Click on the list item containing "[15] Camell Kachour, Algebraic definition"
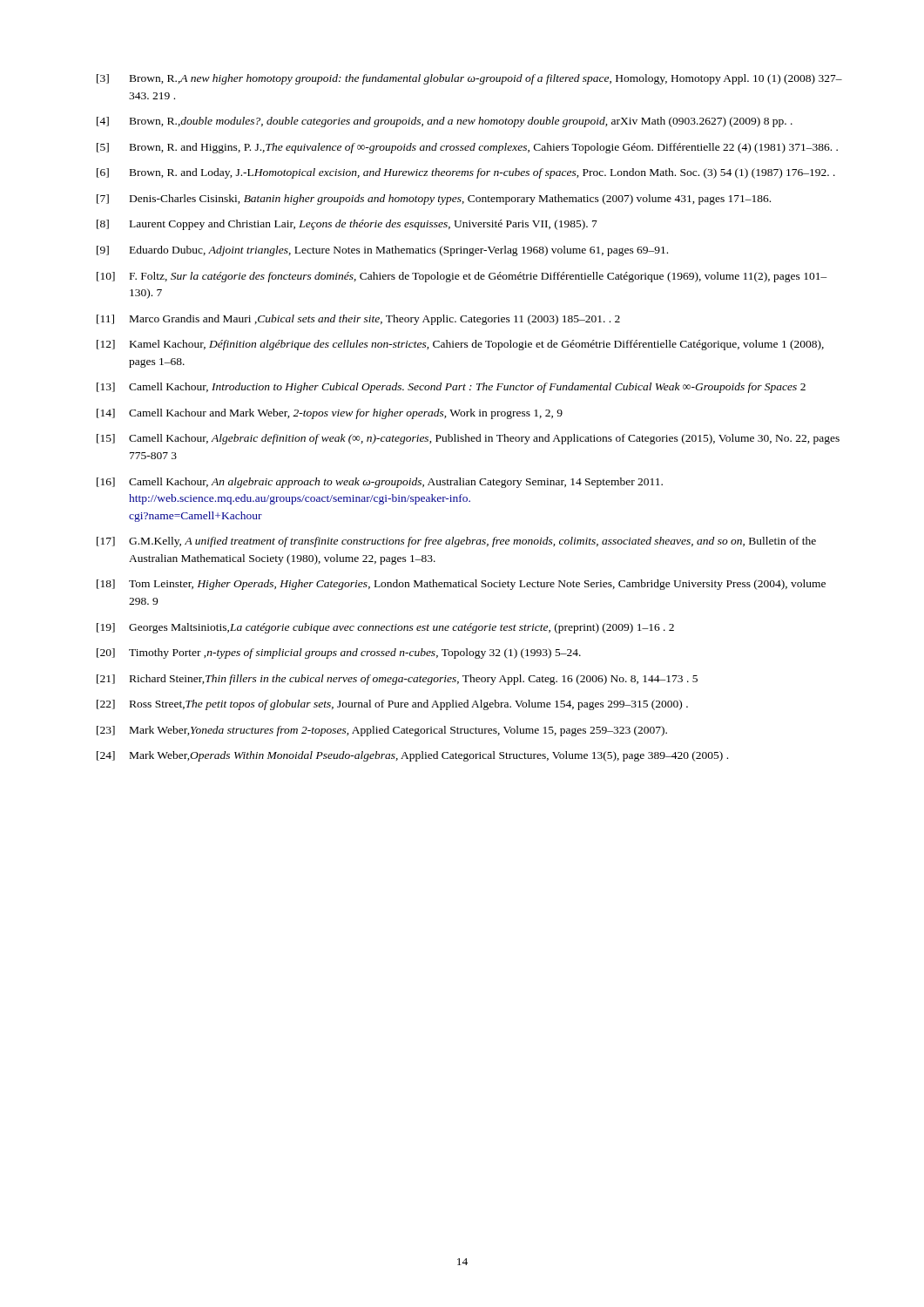Image resolution: width=924 pixels, height=1307 pixels. [x=471, y=447]
